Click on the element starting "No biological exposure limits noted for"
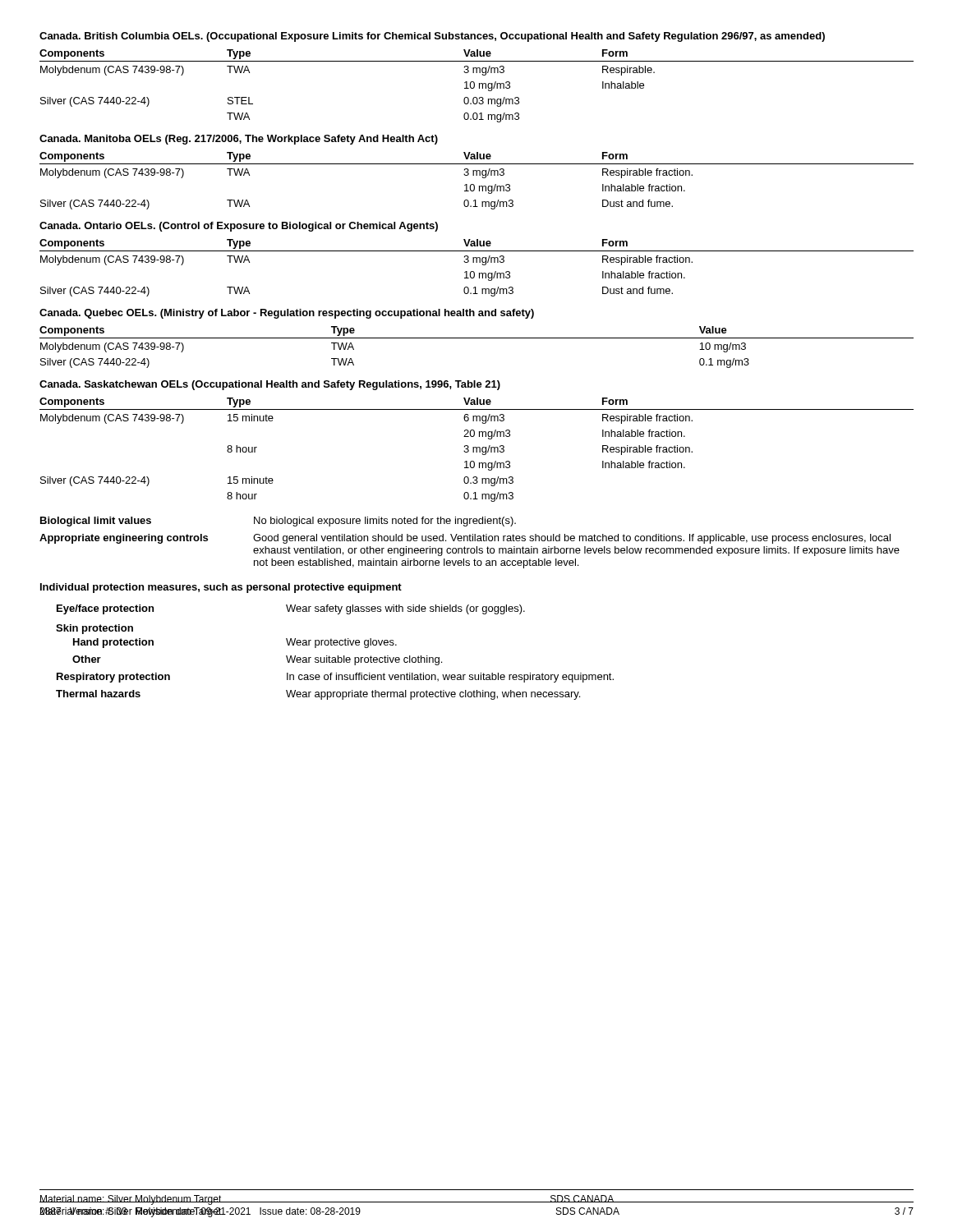Viewport: 953px width, 1232px height. [x=385, y=520]
